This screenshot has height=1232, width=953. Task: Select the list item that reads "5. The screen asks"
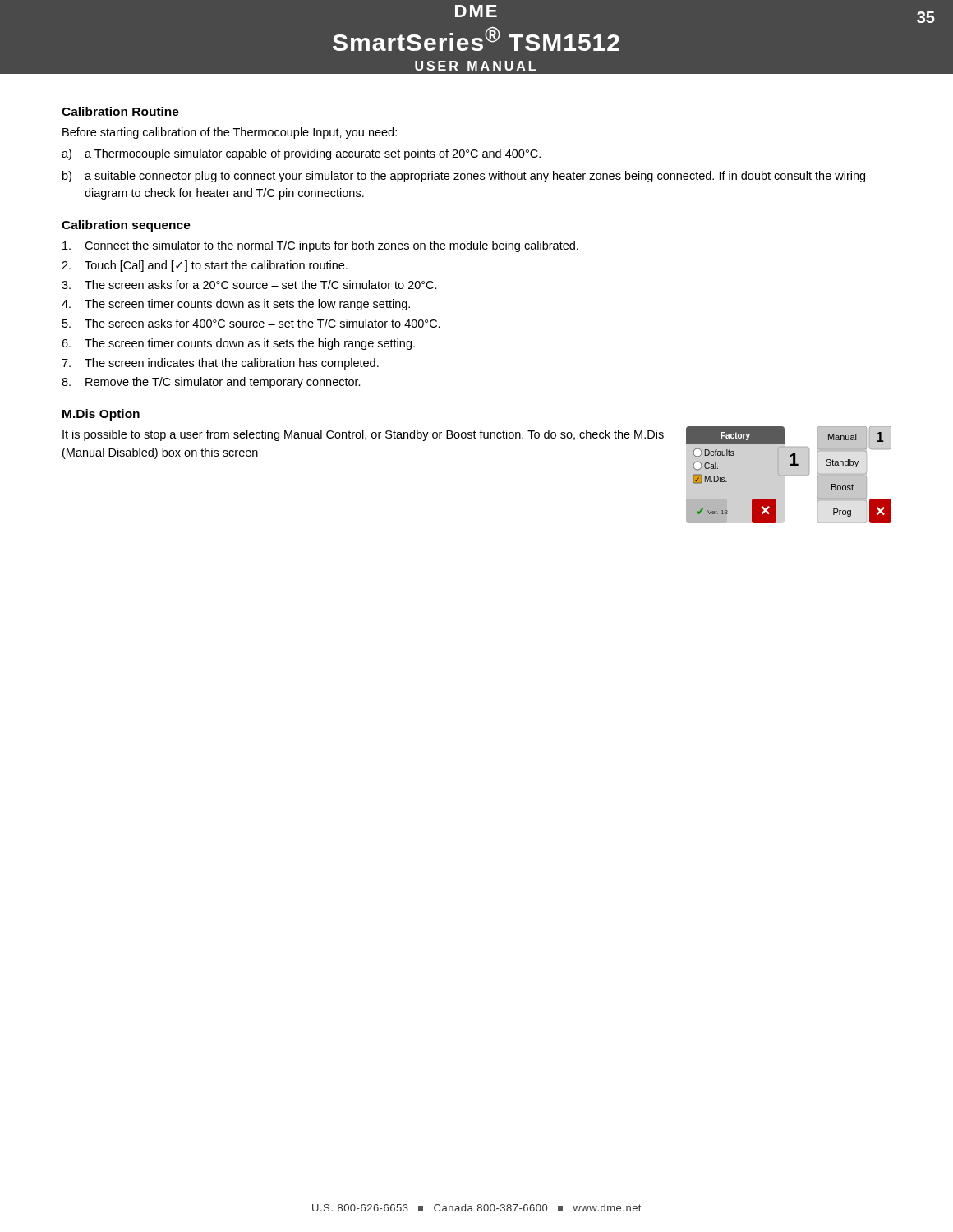coord(251,324)
